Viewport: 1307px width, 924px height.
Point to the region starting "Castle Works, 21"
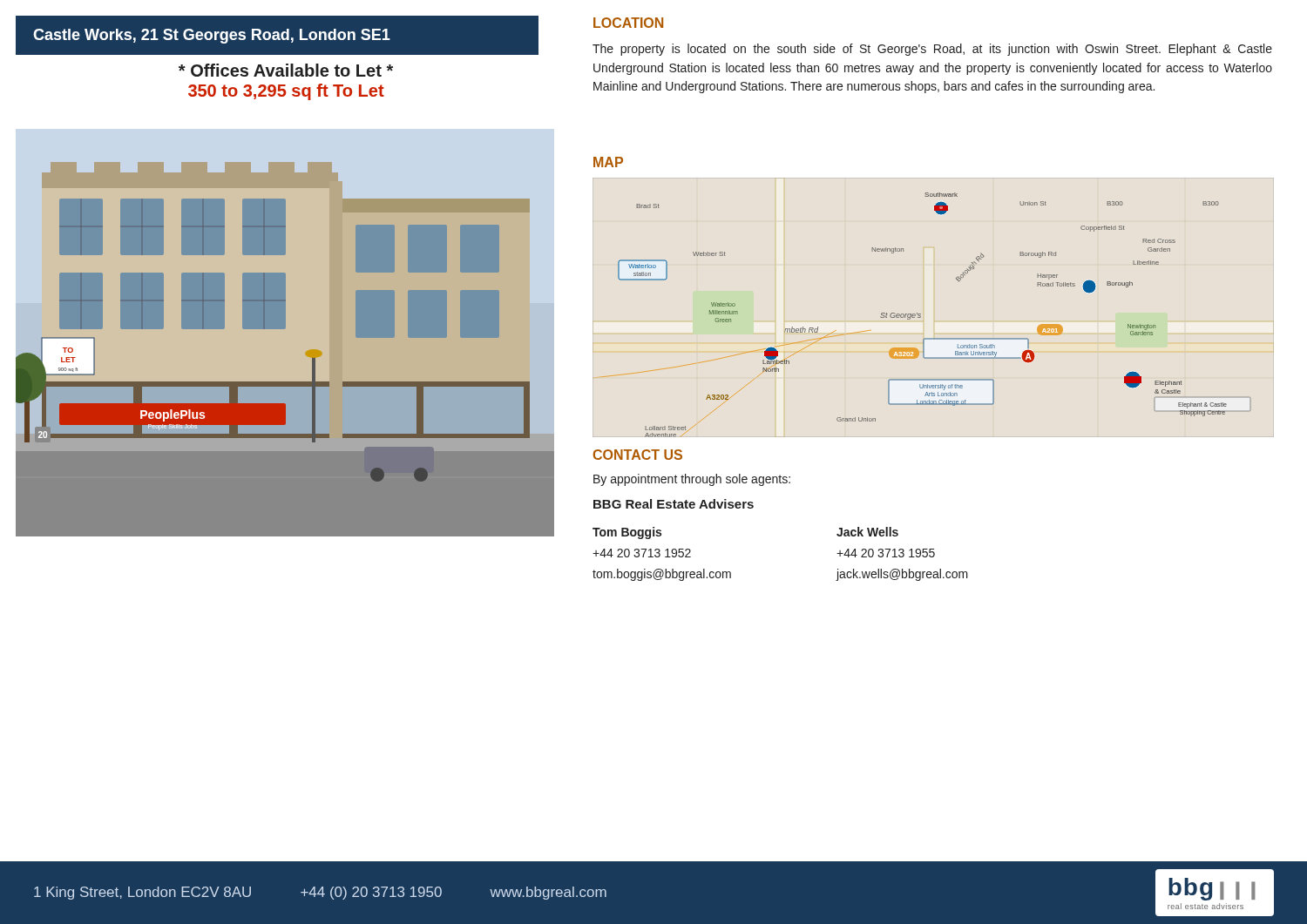(212, 35)
